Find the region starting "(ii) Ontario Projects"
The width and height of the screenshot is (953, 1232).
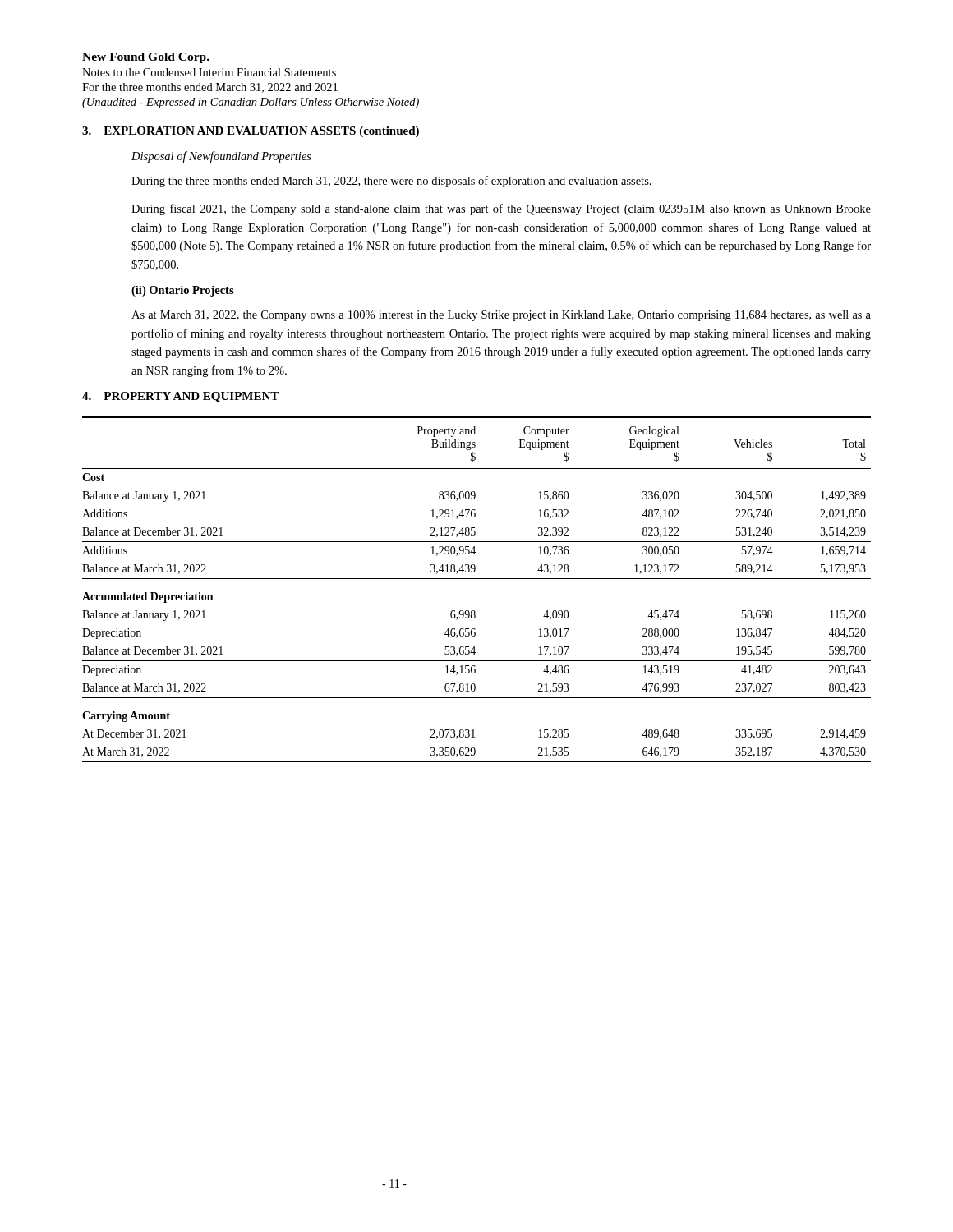[x=183, y=291]
